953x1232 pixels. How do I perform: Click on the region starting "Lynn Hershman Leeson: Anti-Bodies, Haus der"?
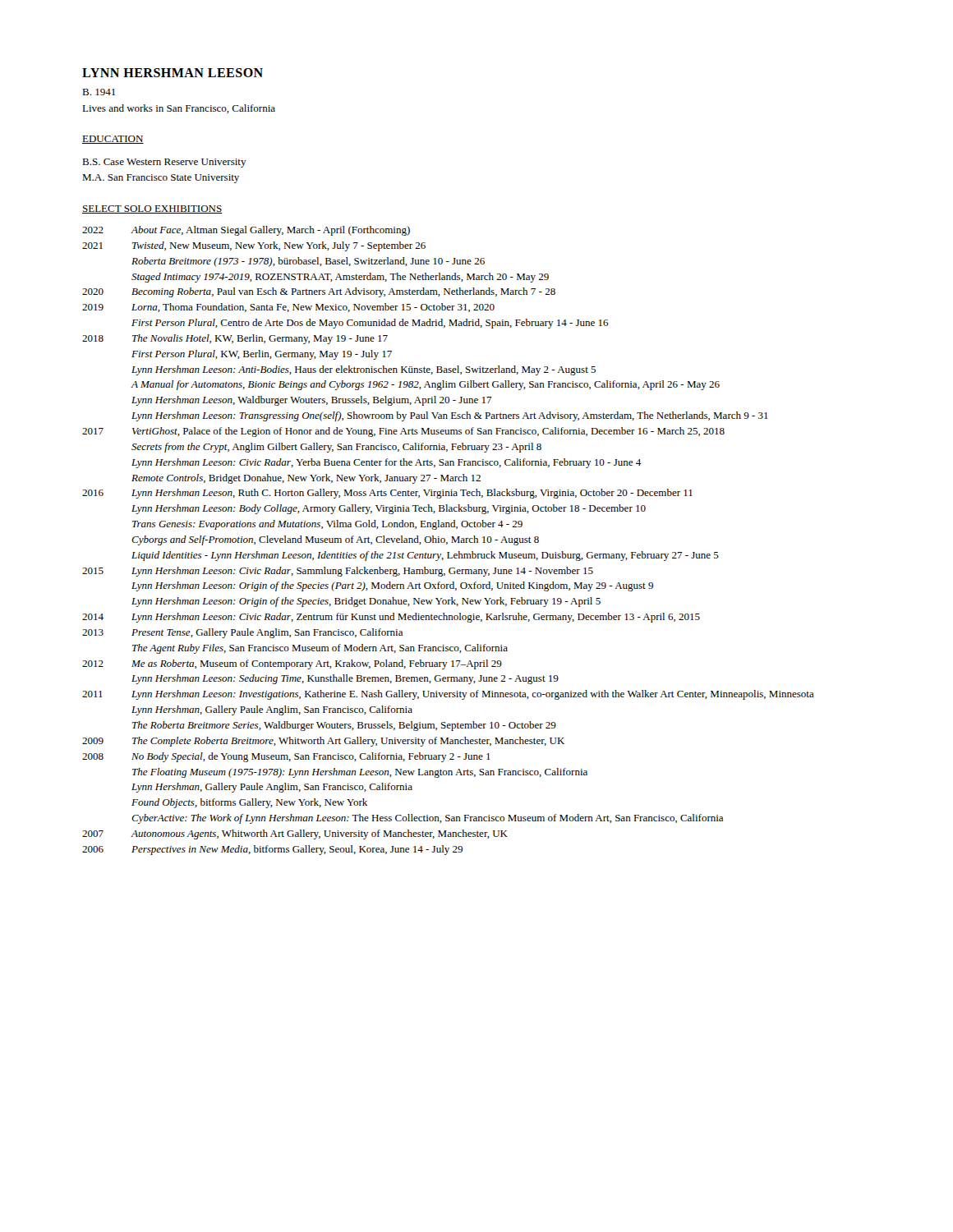[x=501, y=370]
